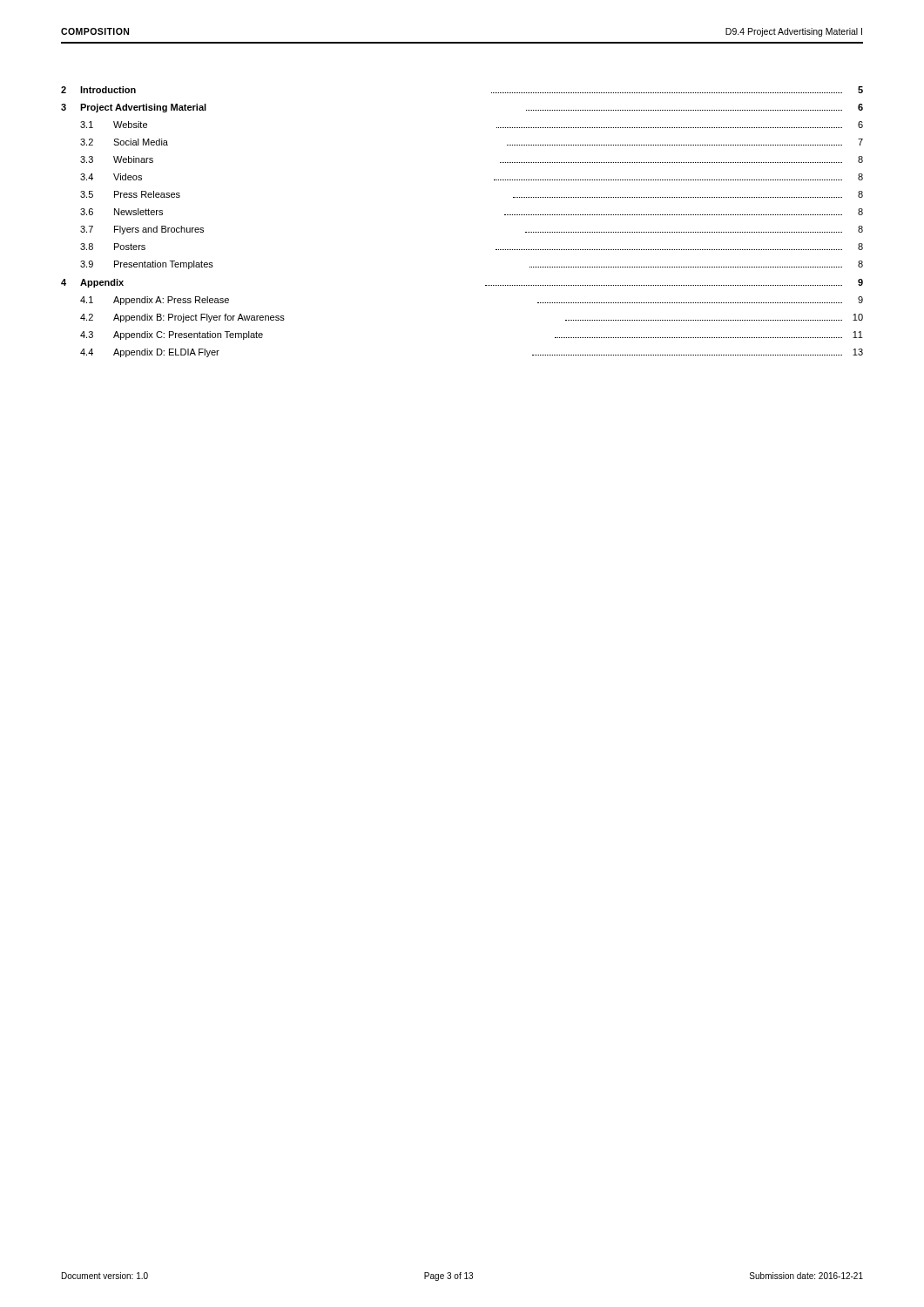Viewport: 924px width, 1307px height.
Task: Select the text block starting "4.1 Appendix A: Press Release"
Action: [177, 300]
